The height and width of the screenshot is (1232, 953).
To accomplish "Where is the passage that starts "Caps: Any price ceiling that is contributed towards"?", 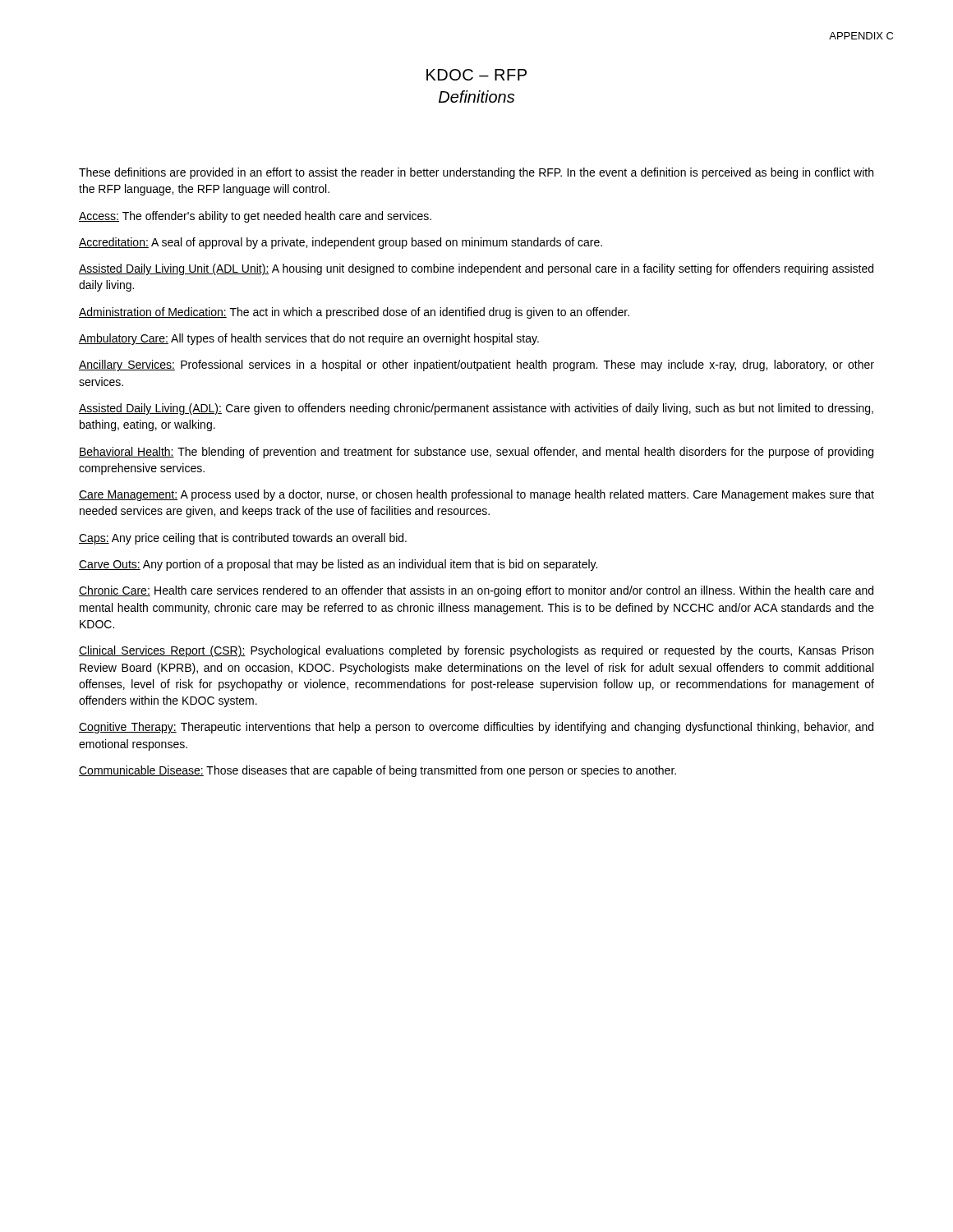I will [x=243, y=538].
